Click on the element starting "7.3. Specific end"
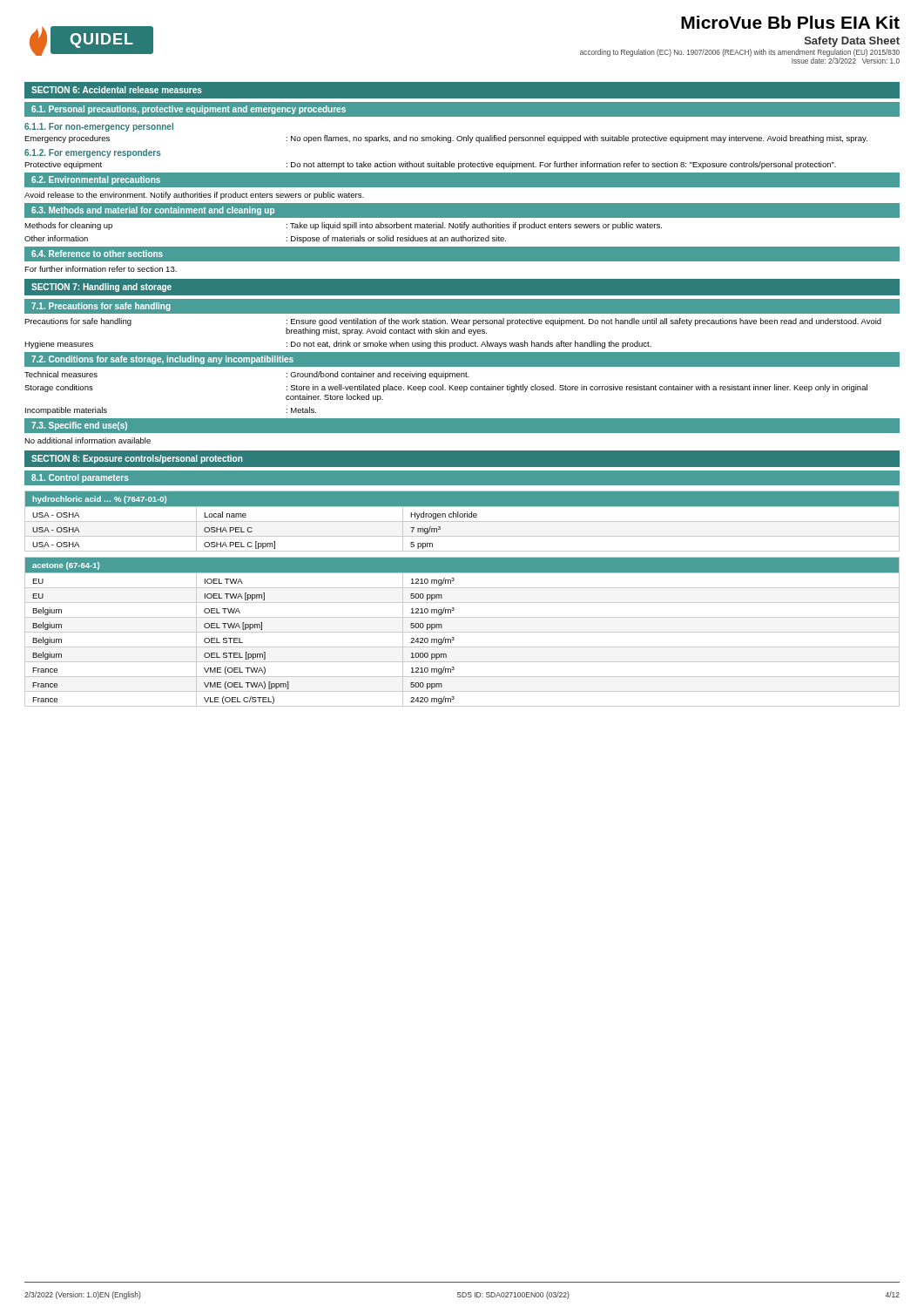 click(462, 426)
